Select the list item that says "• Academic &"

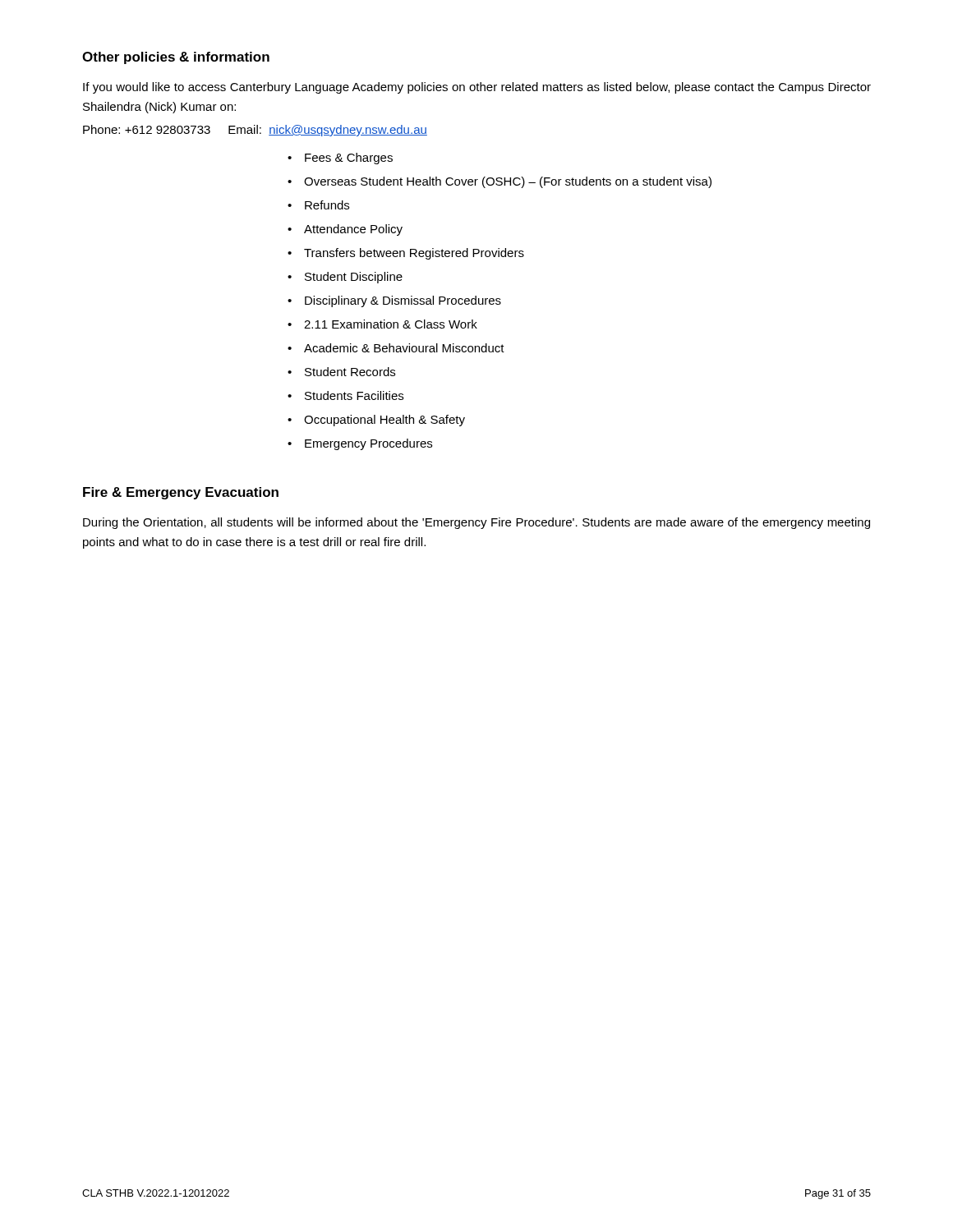(x=396, y=348)
